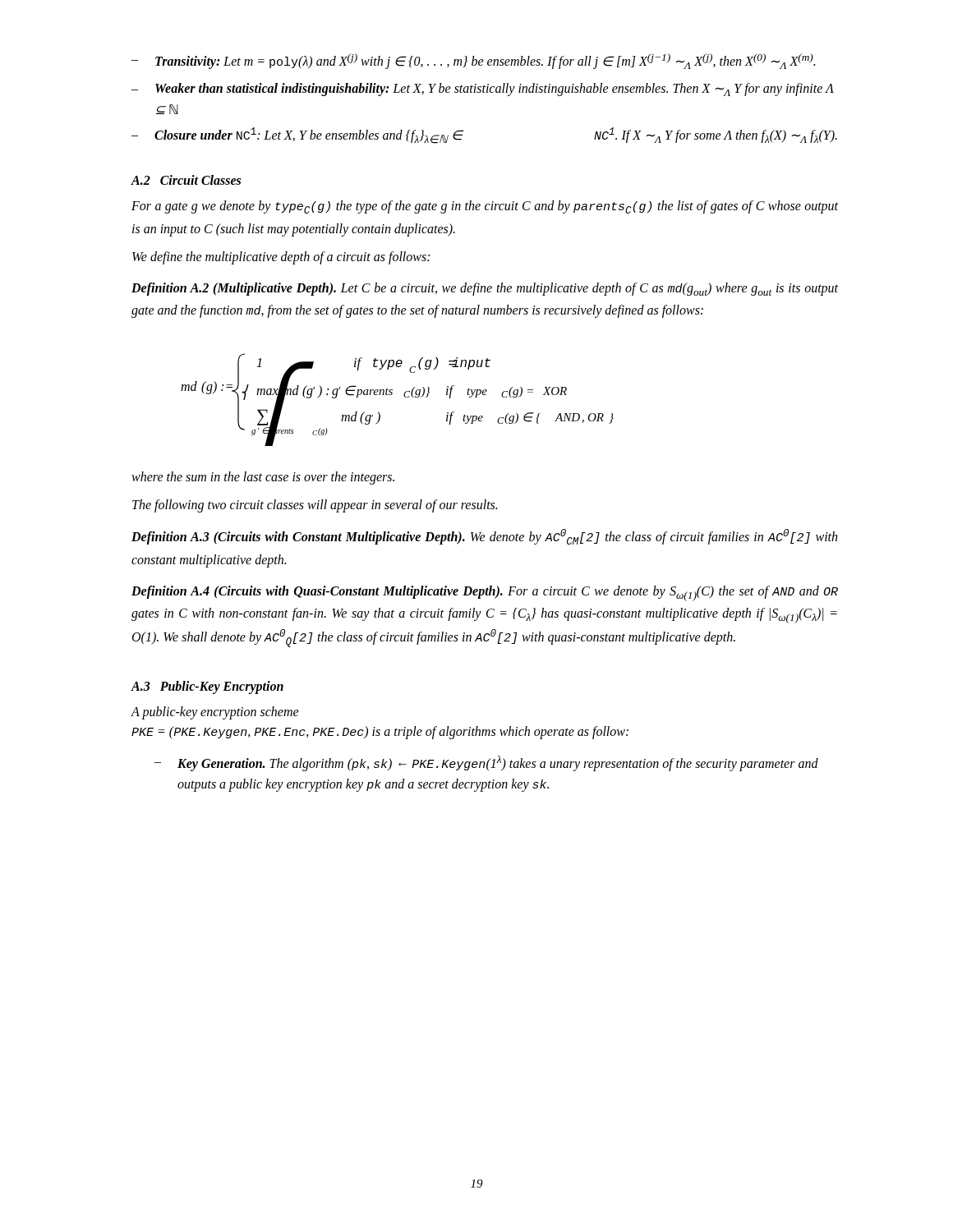Select the element starting "– Closure under NC1: Let X,"
This screenshot has height=1232, width=953.
(x=304, y=135)
